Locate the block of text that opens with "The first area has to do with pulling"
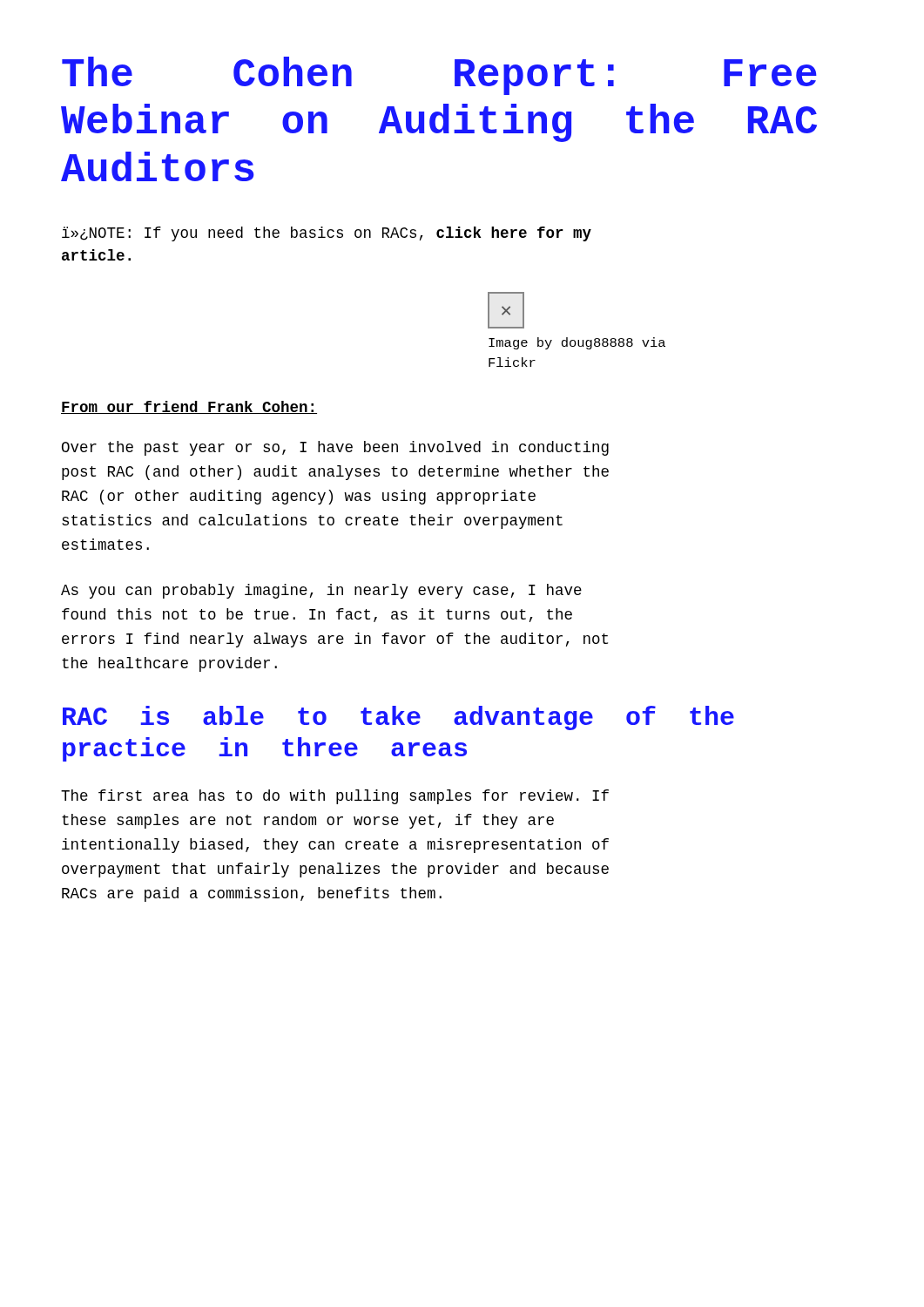This screenshot has width=924, height=1307. tap(335, 845)
